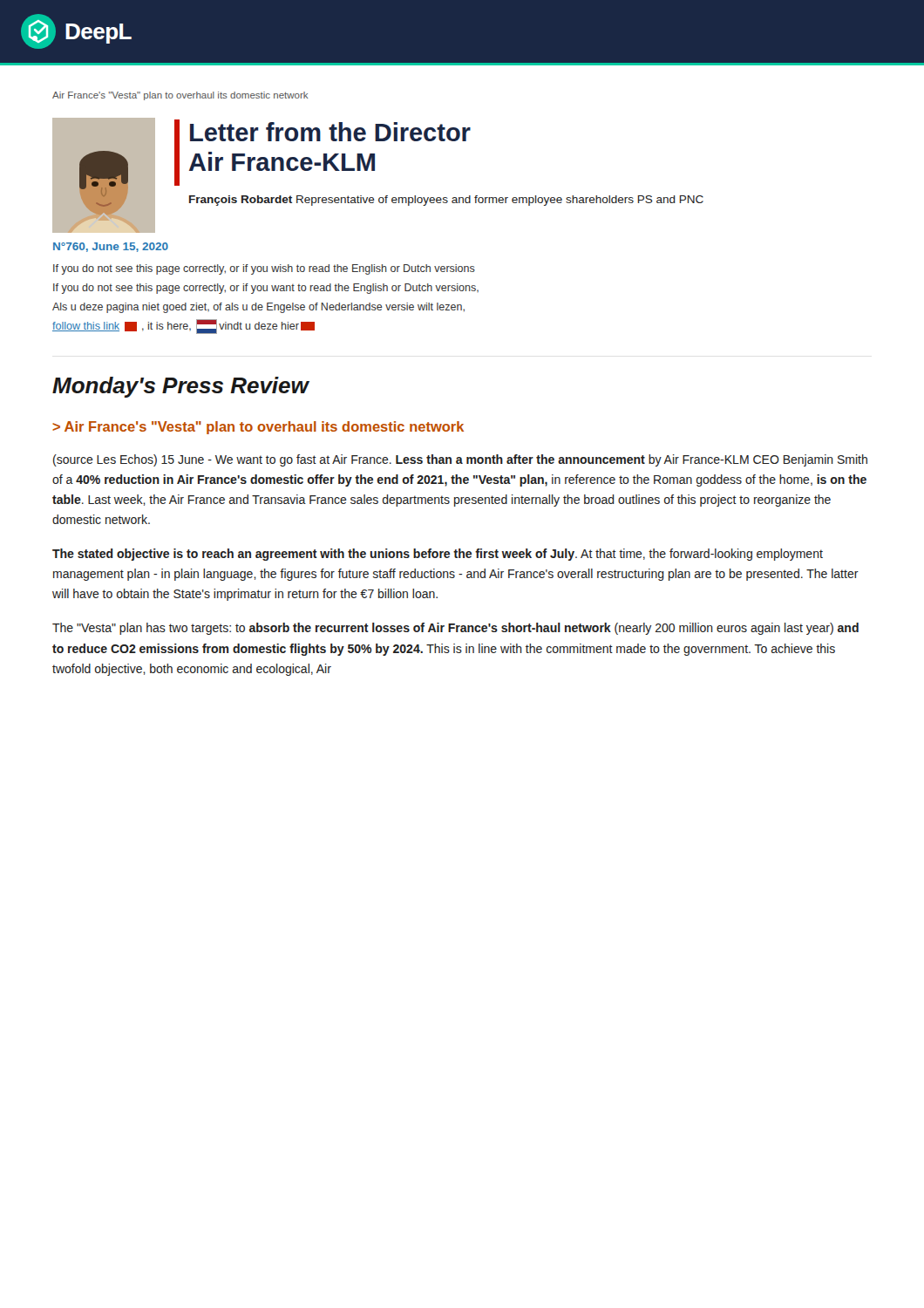
Task: Select a photo
Action: click(x=104, y=175)
